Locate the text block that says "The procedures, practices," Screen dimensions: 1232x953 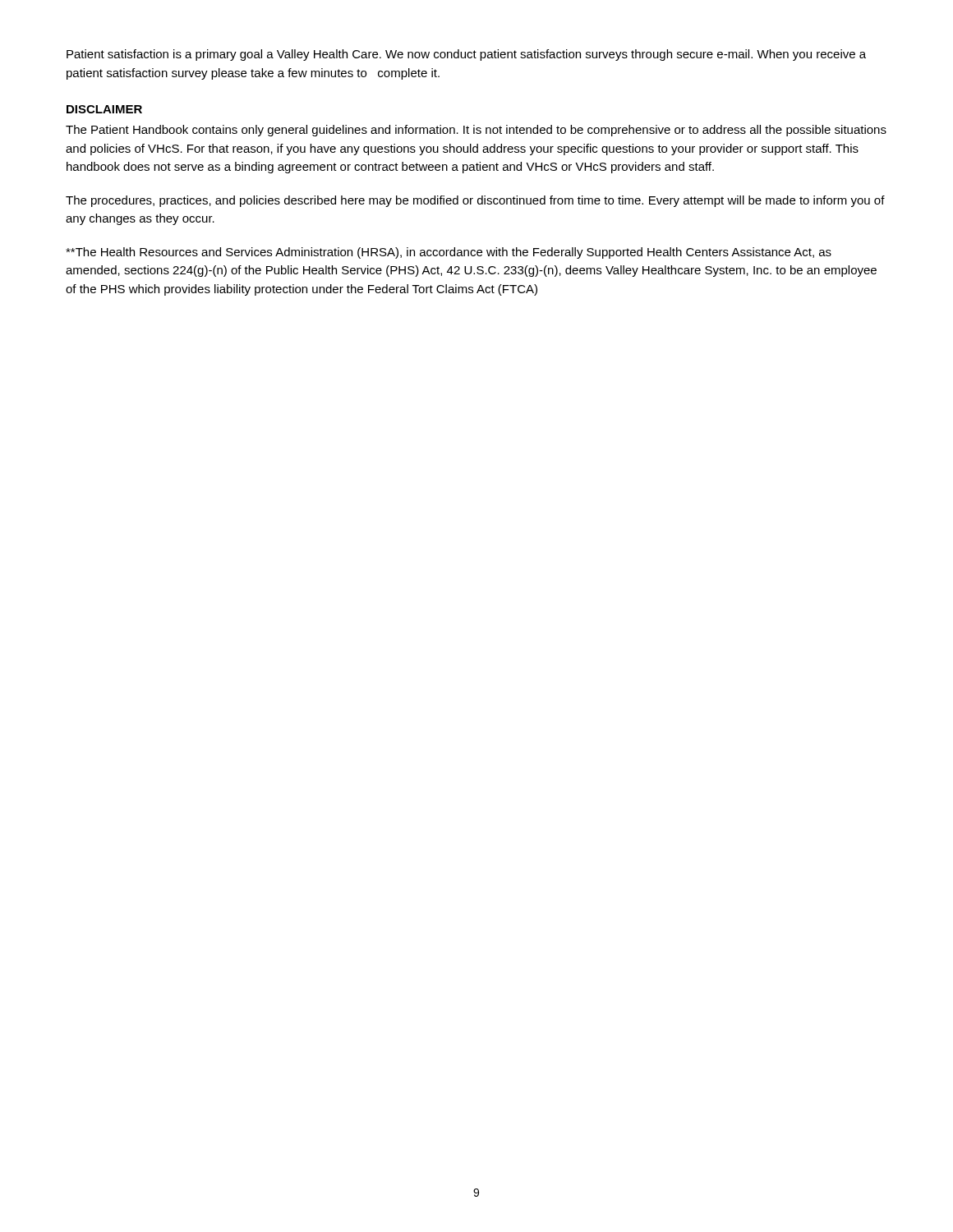475,209
